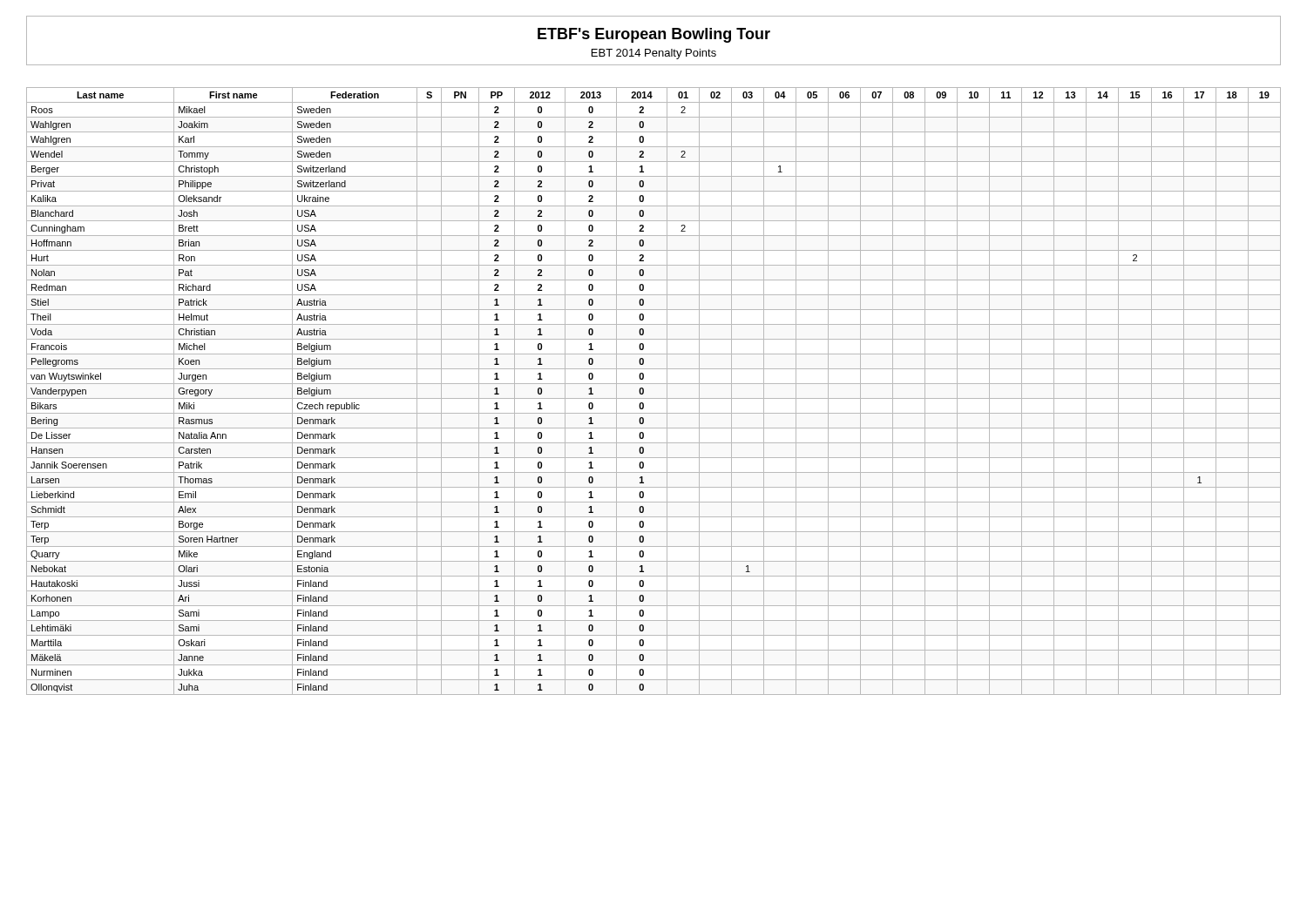
Task: Locate the title that opens with "ETBF's European Bowling Tour"
Action: click(654, 42)
